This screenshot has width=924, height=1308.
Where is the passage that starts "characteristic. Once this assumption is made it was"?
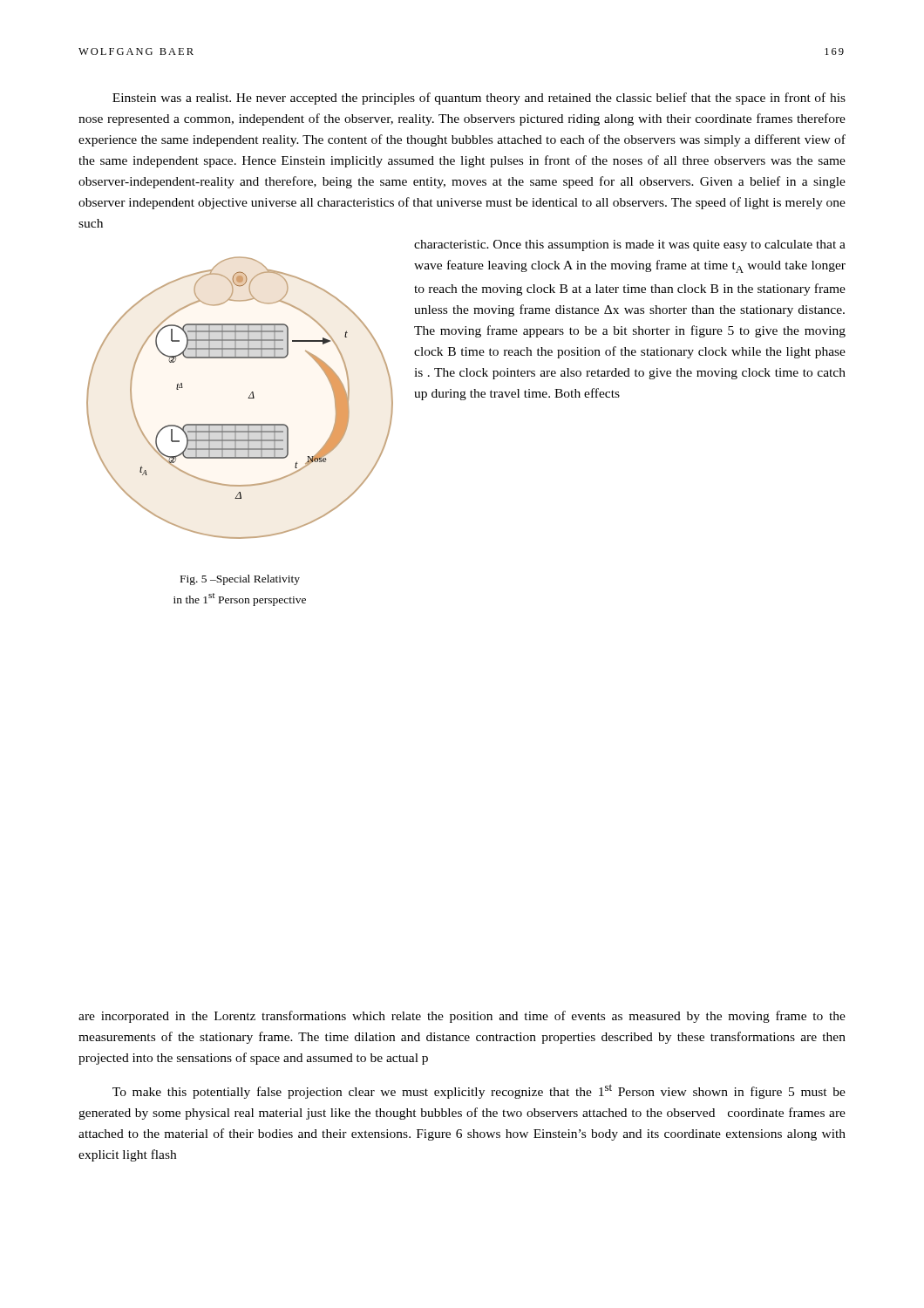point(630,318)
